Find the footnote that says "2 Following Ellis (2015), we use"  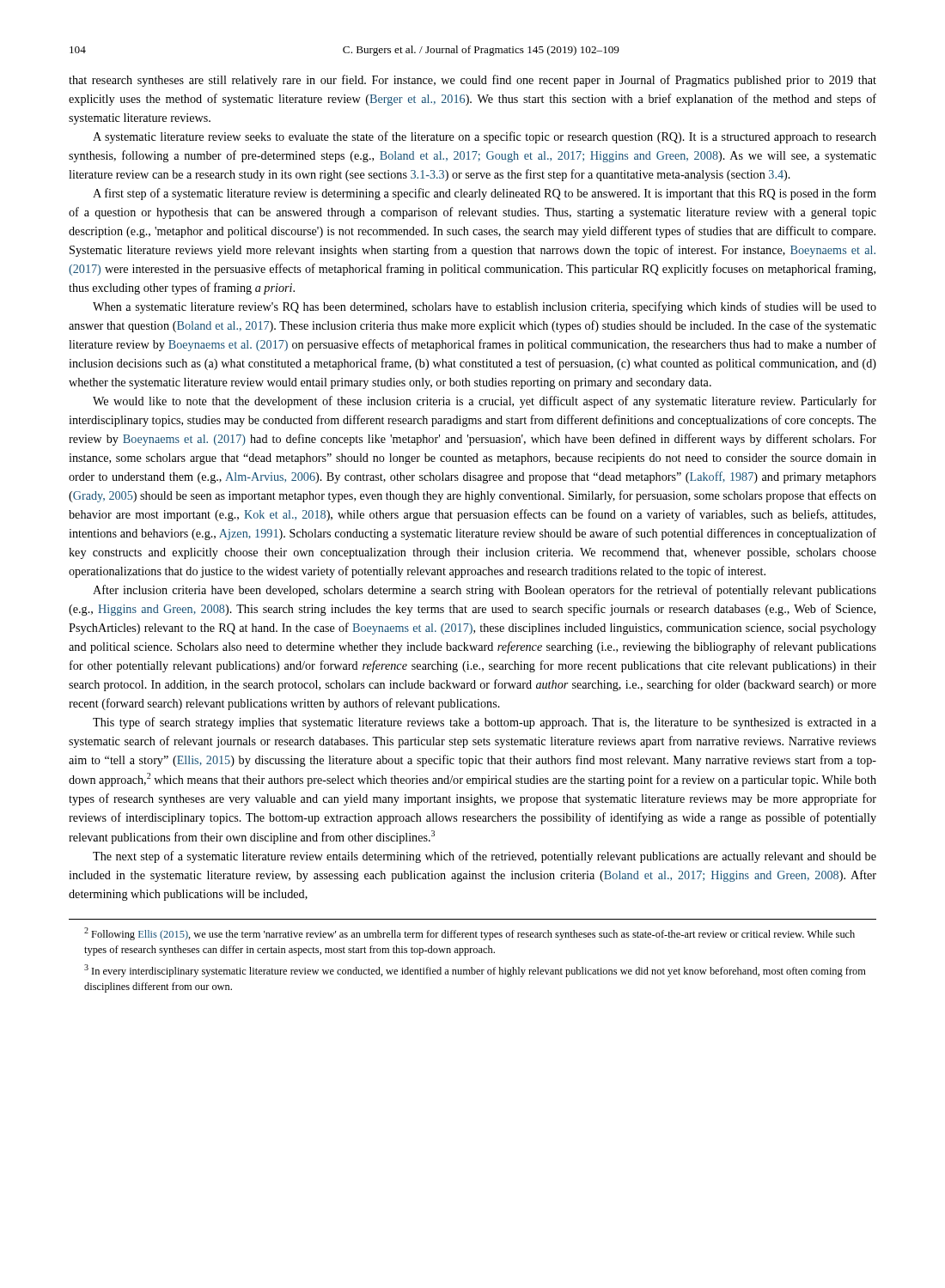point(470,941)
